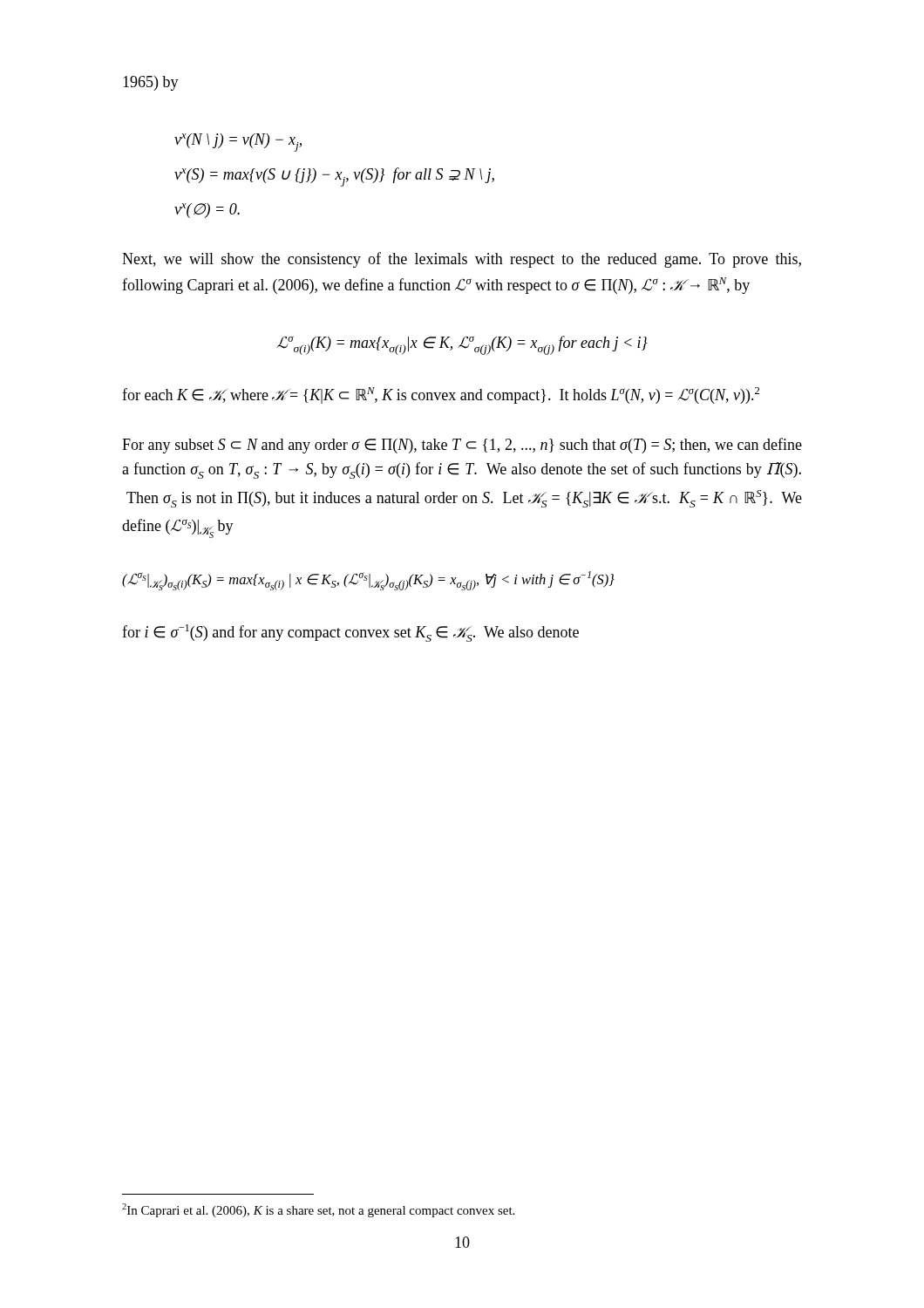Image resolution: width=924 pixels, height=1308 pixels.
Task: Select the footnote that says "2In Caprari et al. (2006), K is a"
Action: 319,1210
